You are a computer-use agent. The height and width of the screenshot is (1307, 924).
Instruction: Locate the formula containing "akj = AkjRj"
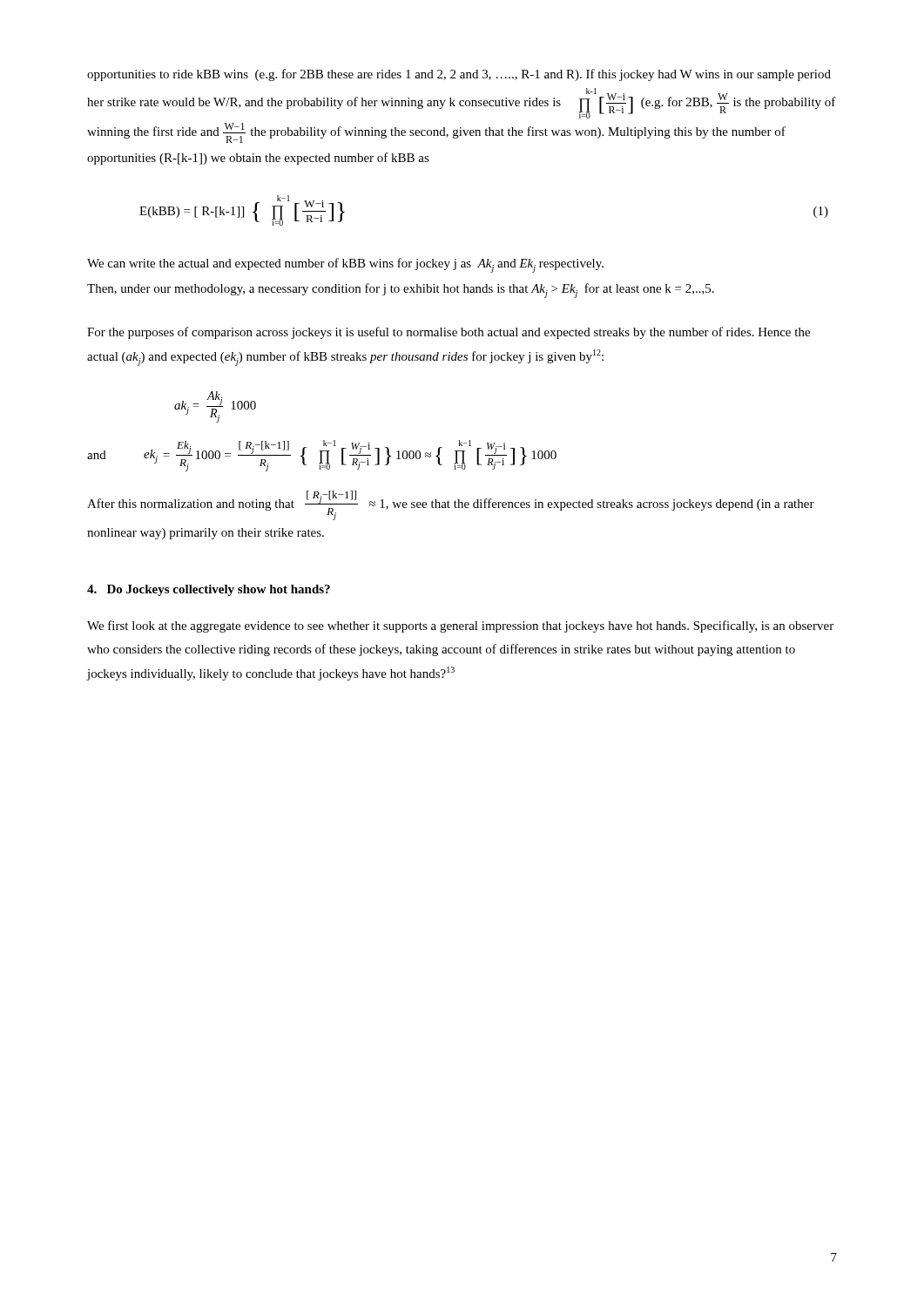[215, 406]
